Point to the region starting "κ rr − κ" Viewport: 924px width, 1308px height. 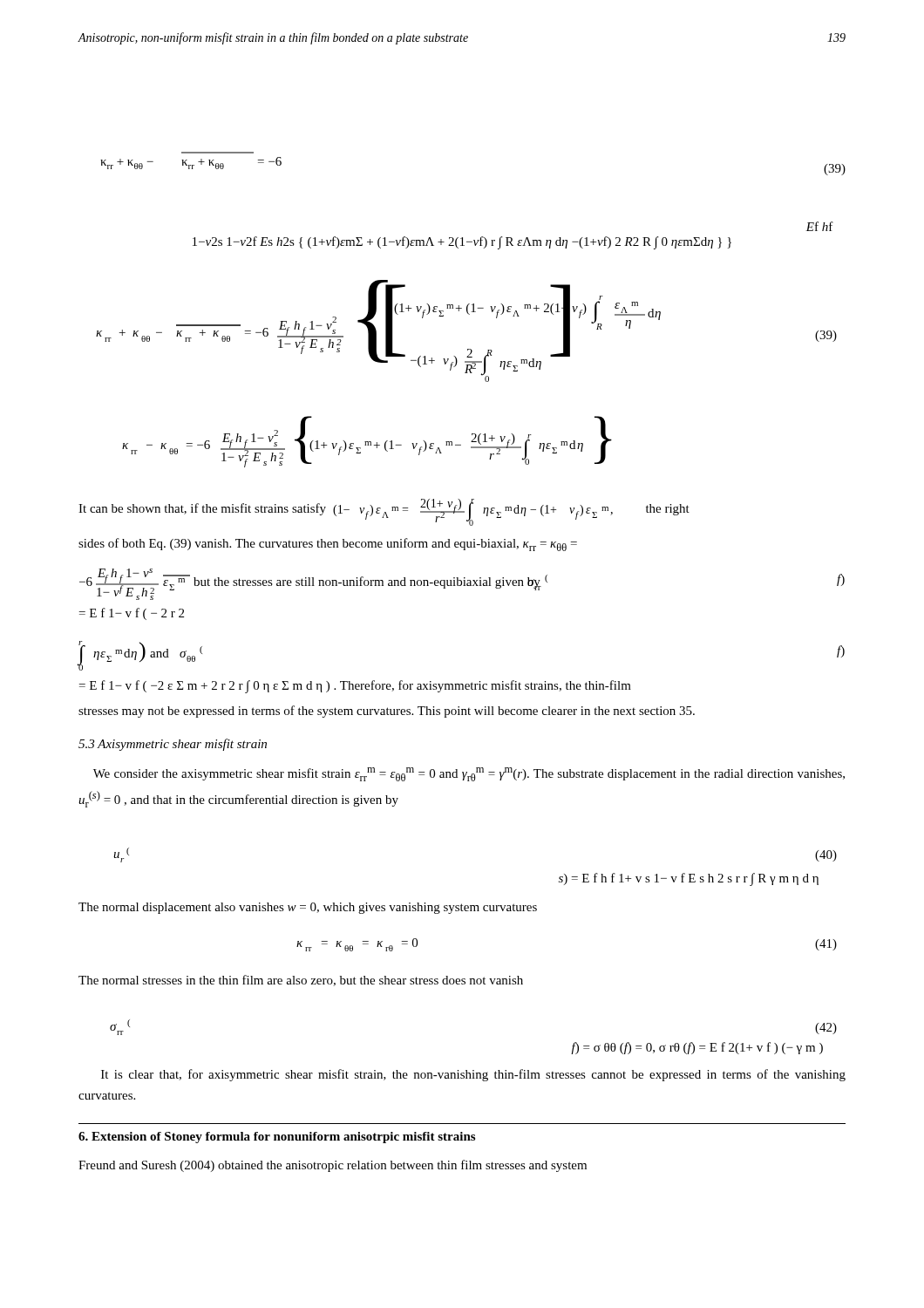pos(462,447)
